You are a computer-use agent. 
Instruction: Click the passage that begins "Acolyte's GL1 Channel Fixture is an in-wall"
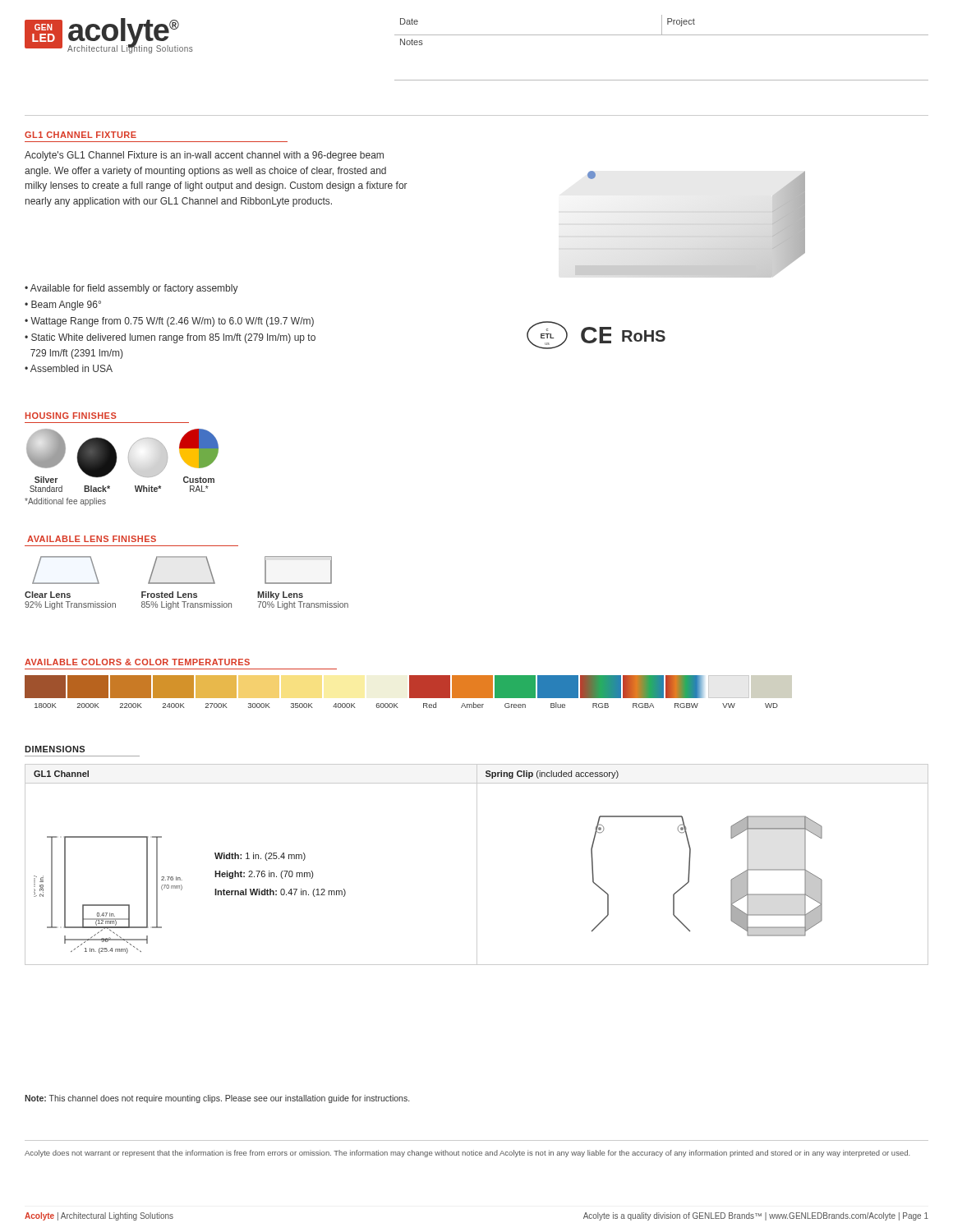[216, 178]
